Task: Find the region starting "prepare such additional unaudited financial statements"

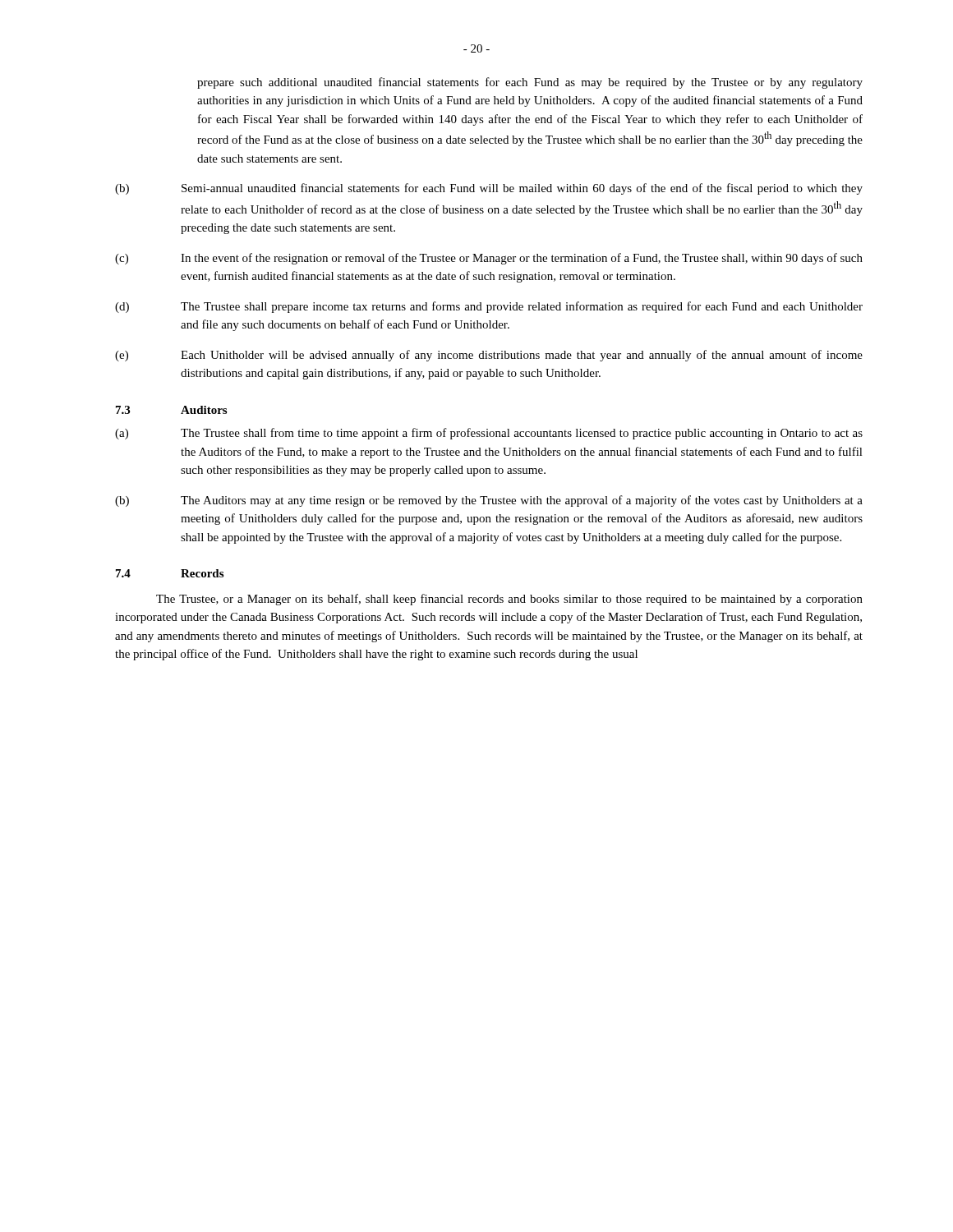Action: [x=530, y=120]
